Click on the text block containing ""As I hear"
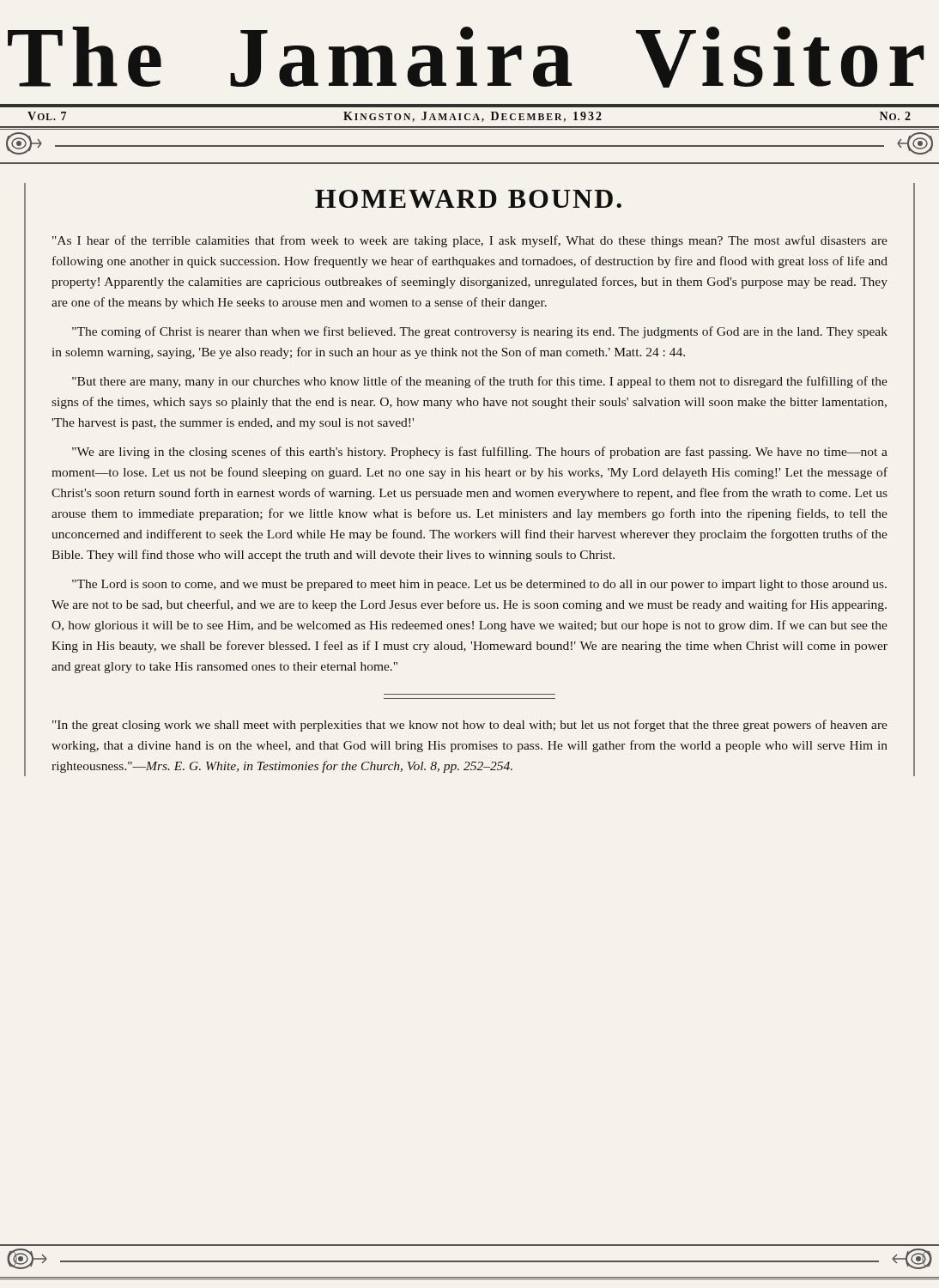Viewport: 939px width, 1288px height. pos(470,454)
